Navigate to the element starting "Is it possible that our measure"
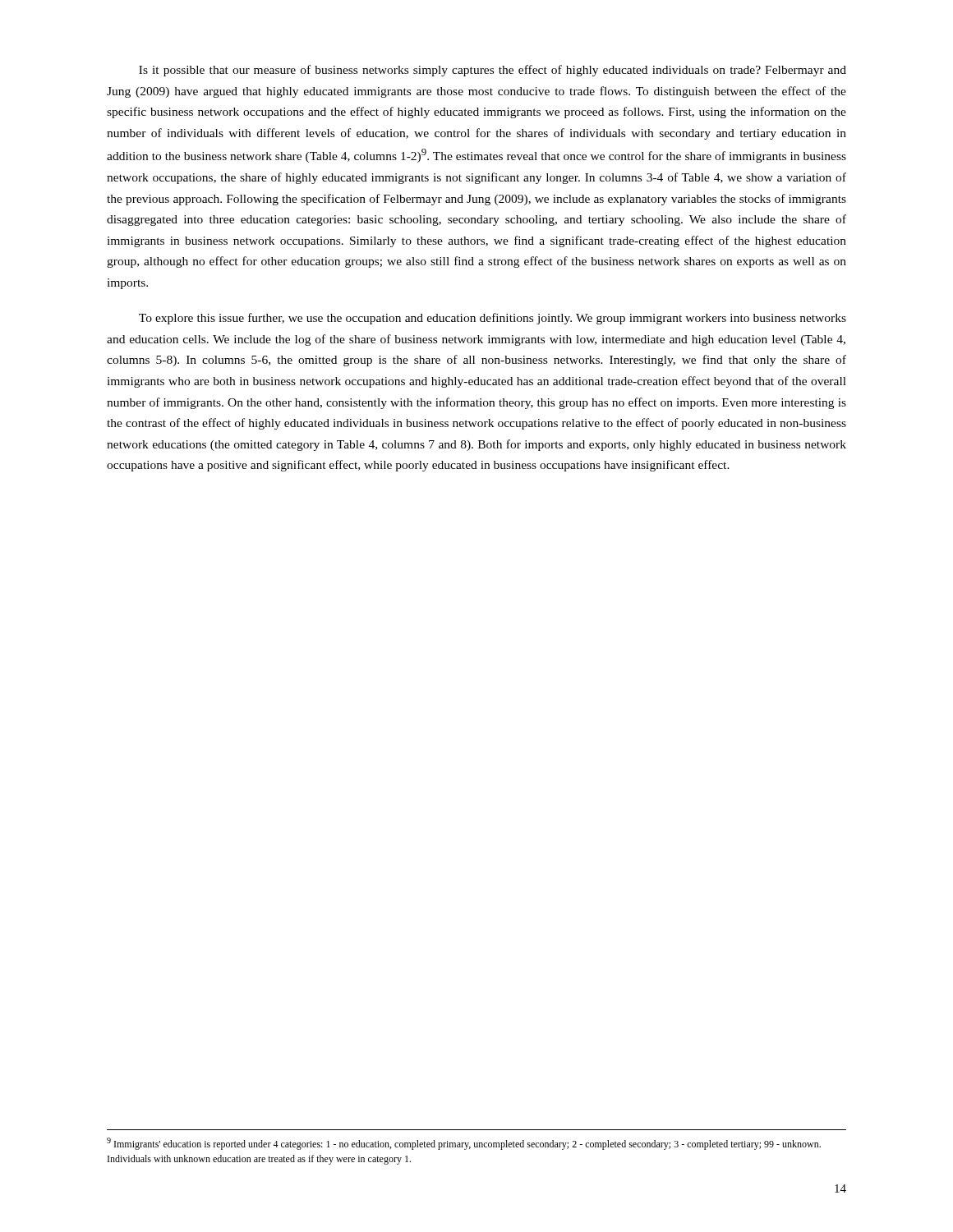The image size is (953, 1232). click(x=476, y=176)
